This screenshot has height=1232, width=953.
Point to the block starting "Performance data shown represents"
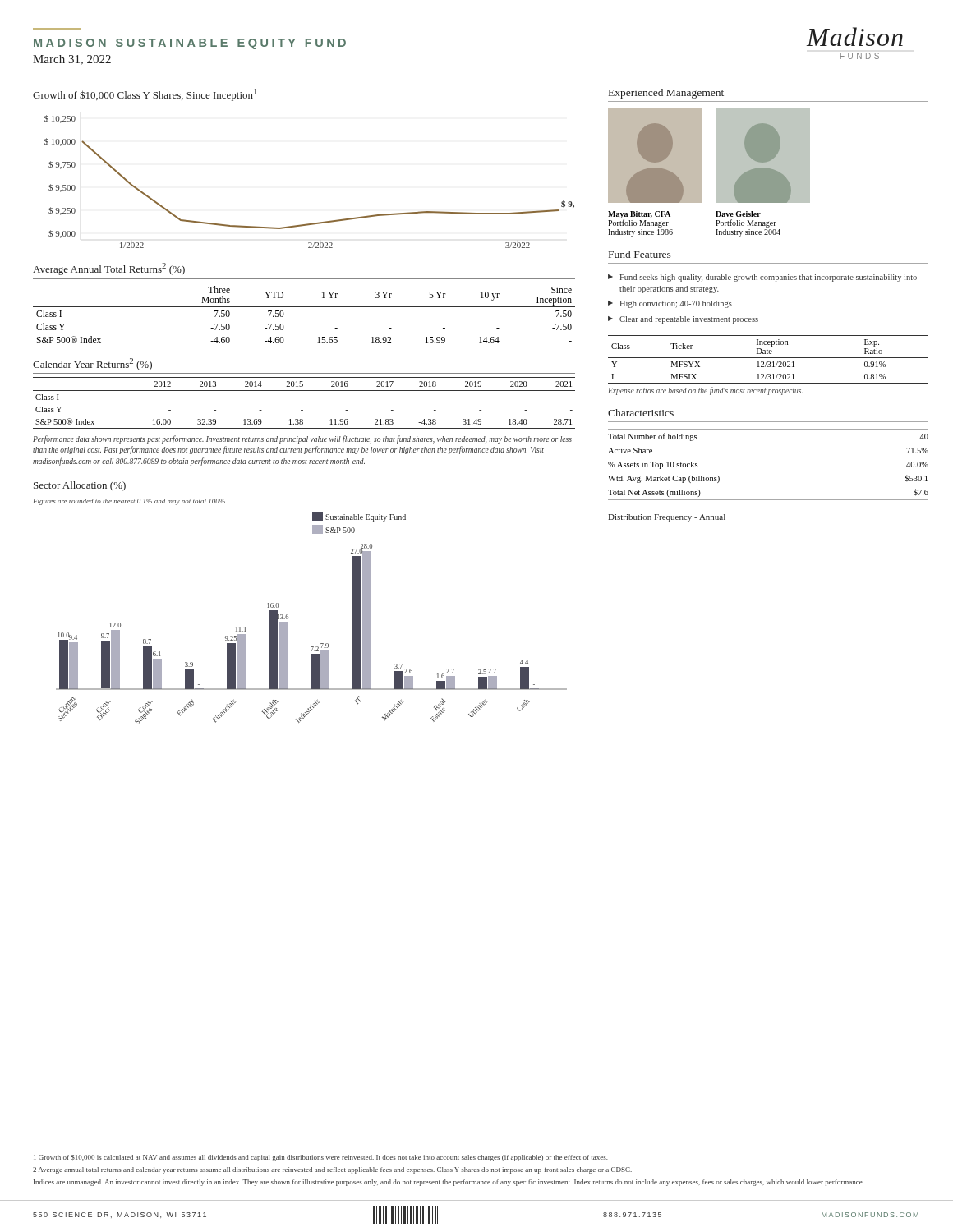(302, 450)
